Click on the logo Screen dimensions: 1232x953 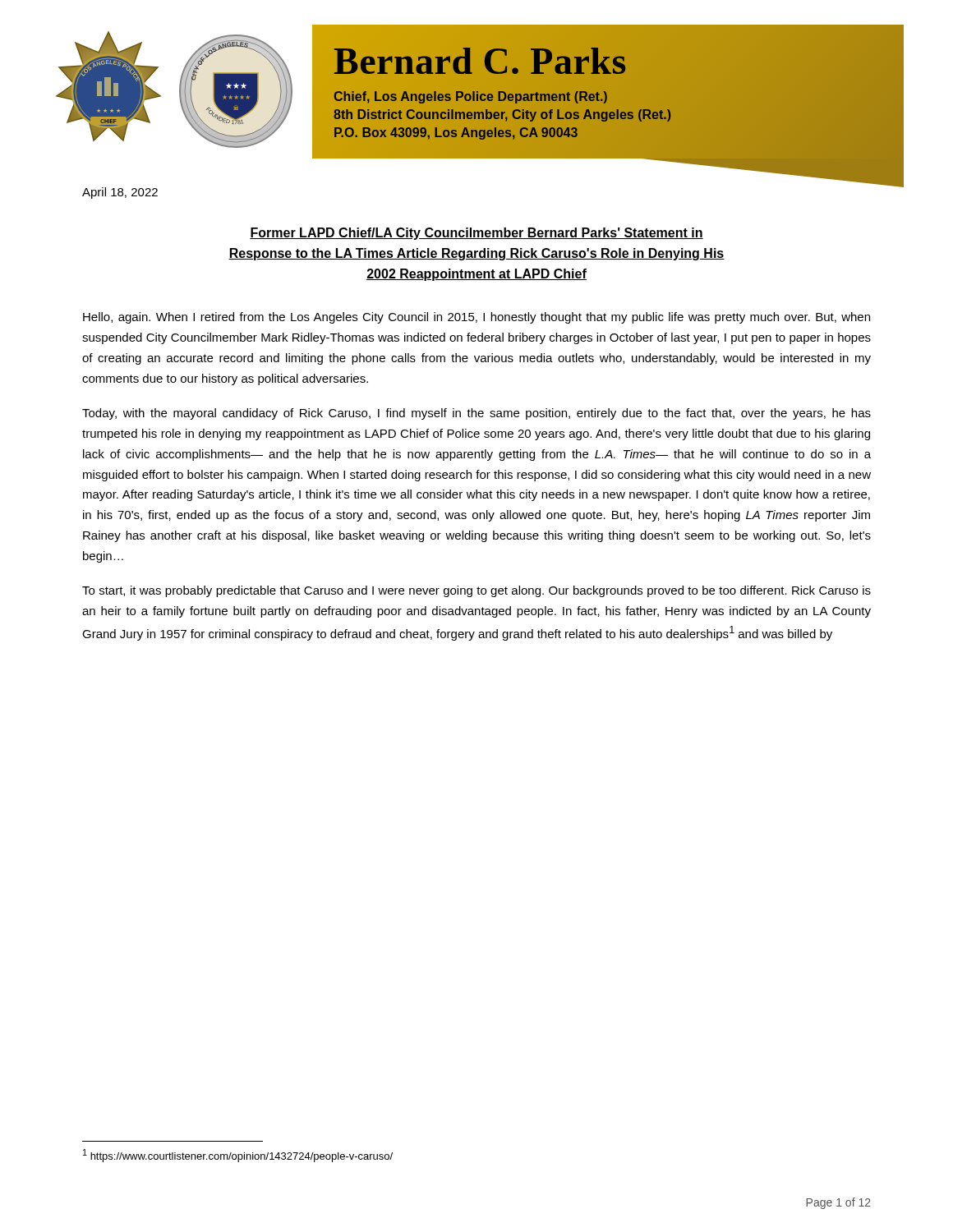coord(476,92)
